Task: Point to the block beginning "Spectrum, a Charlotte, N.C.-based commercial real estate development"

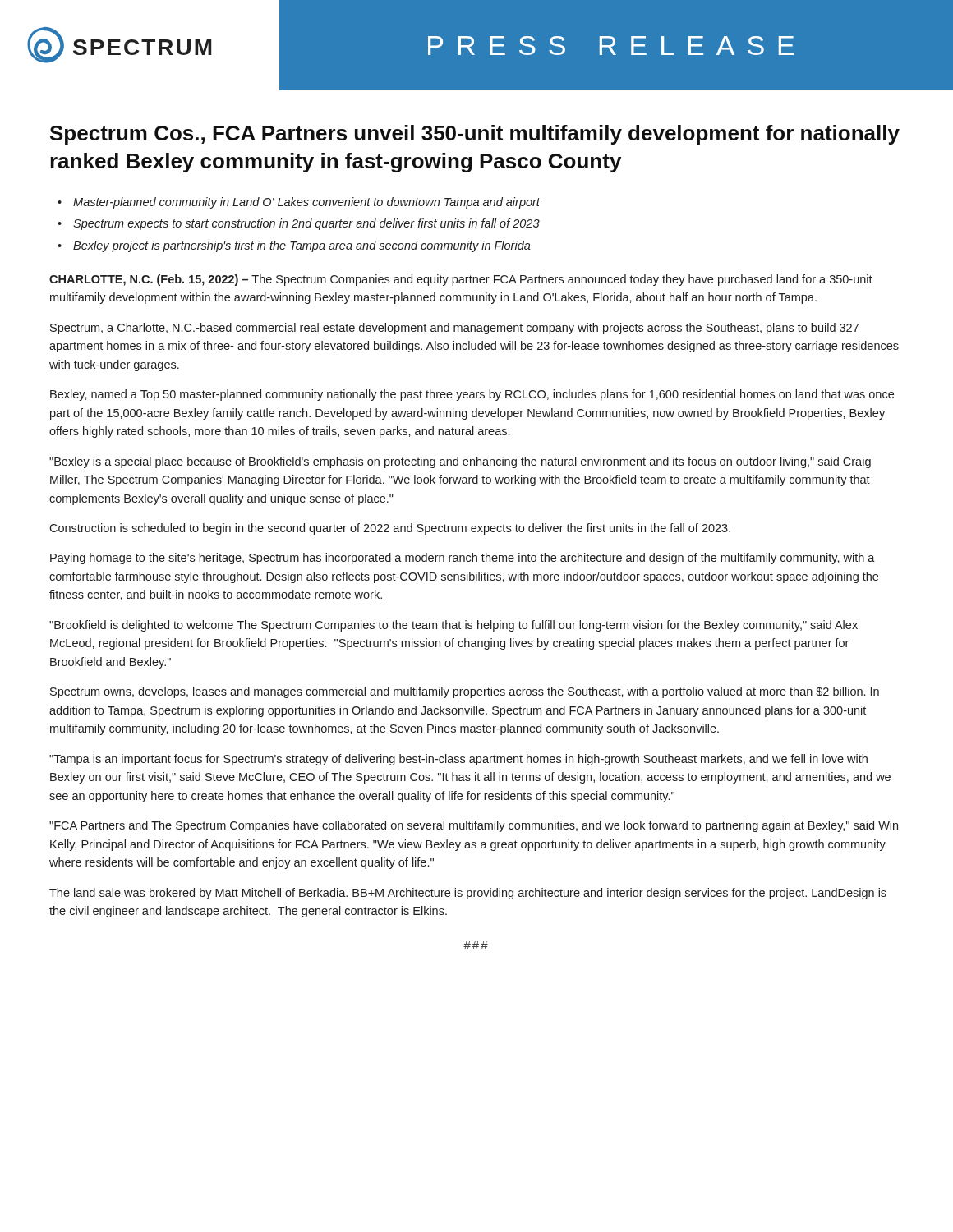Action: [474, 346]
